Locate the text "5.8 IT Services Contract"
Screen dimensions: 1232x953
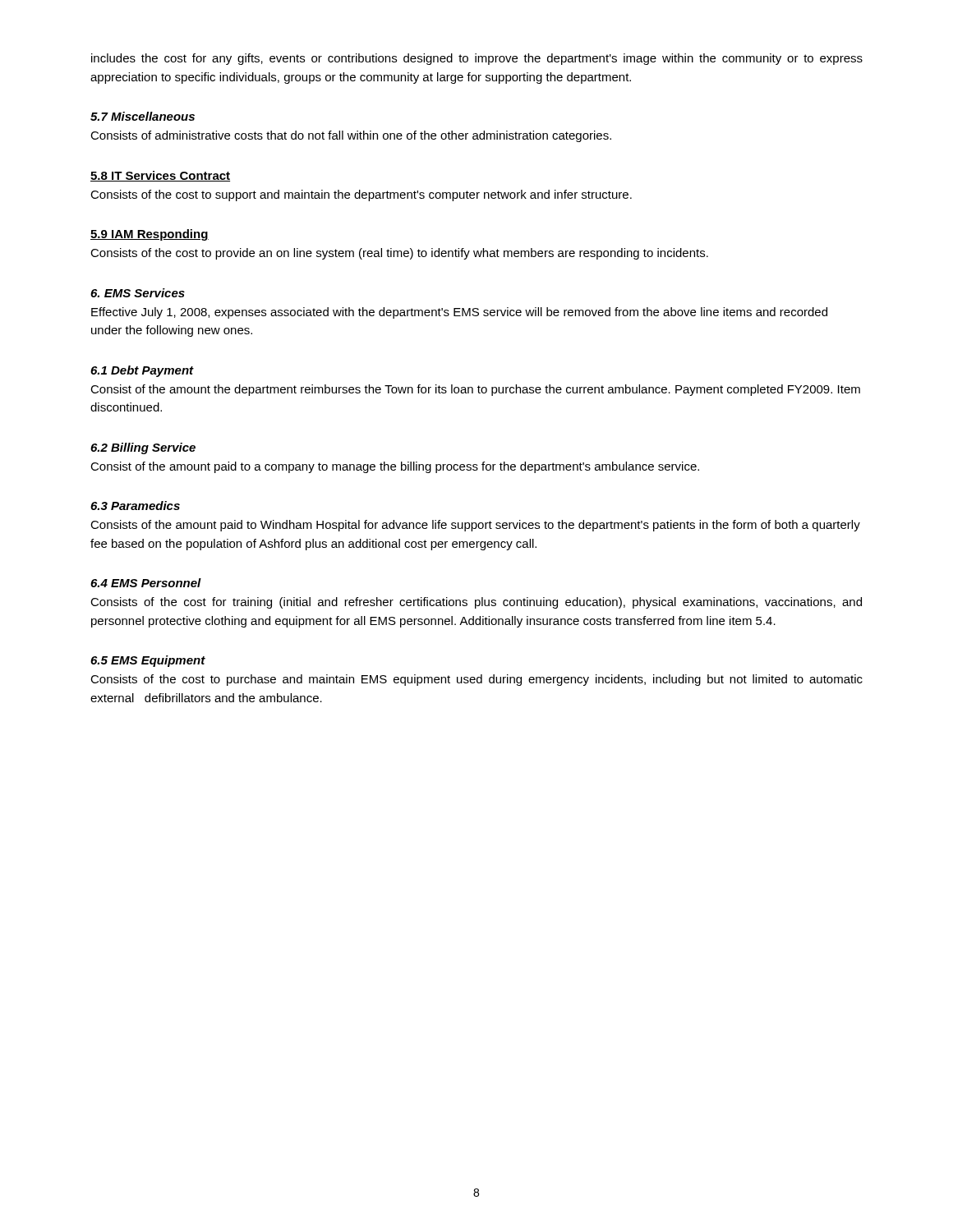coord(160,175)
